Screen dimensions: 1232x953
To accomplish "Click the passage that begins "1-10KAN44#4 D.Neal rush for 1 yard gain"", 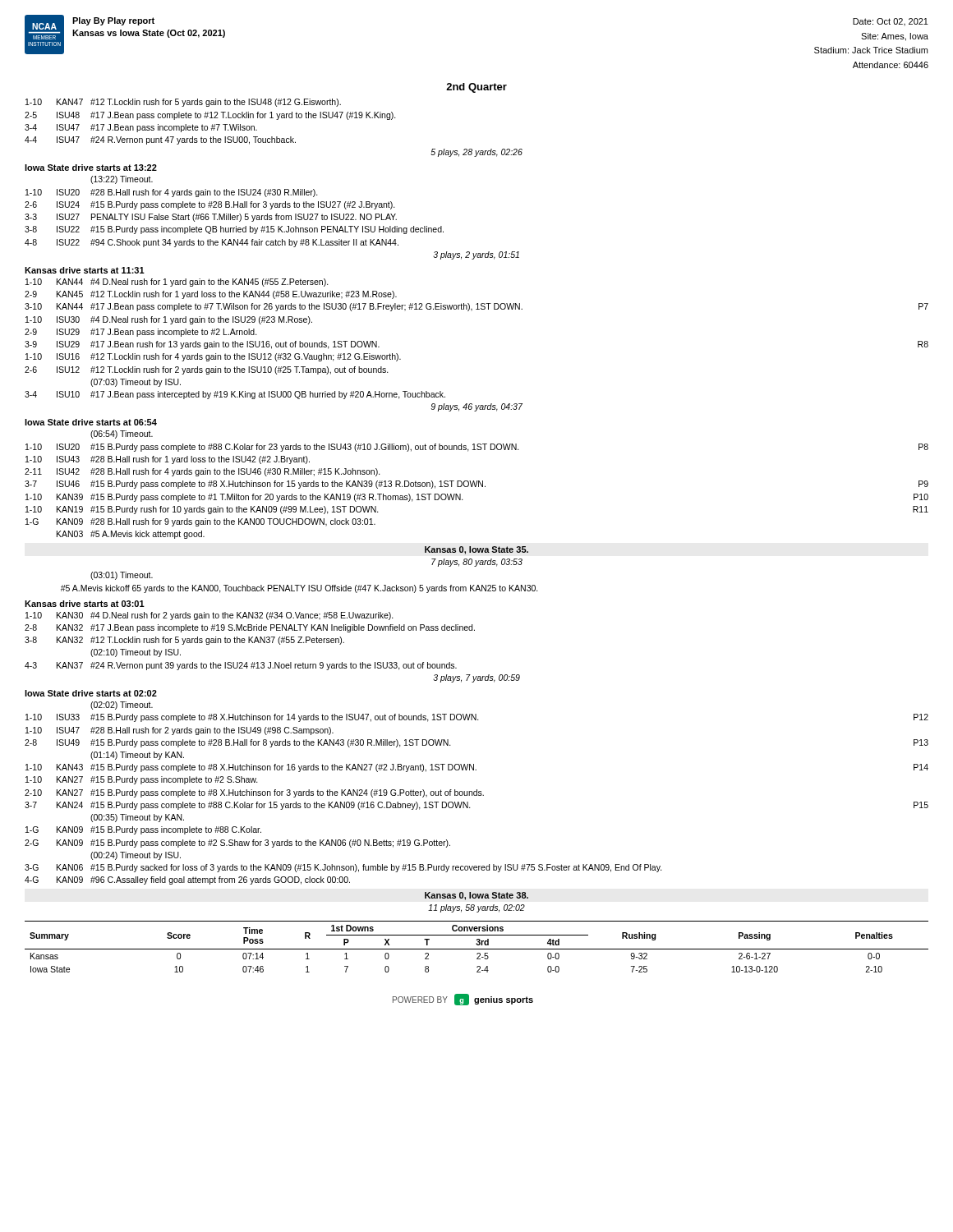I will [x=177, y=283].
